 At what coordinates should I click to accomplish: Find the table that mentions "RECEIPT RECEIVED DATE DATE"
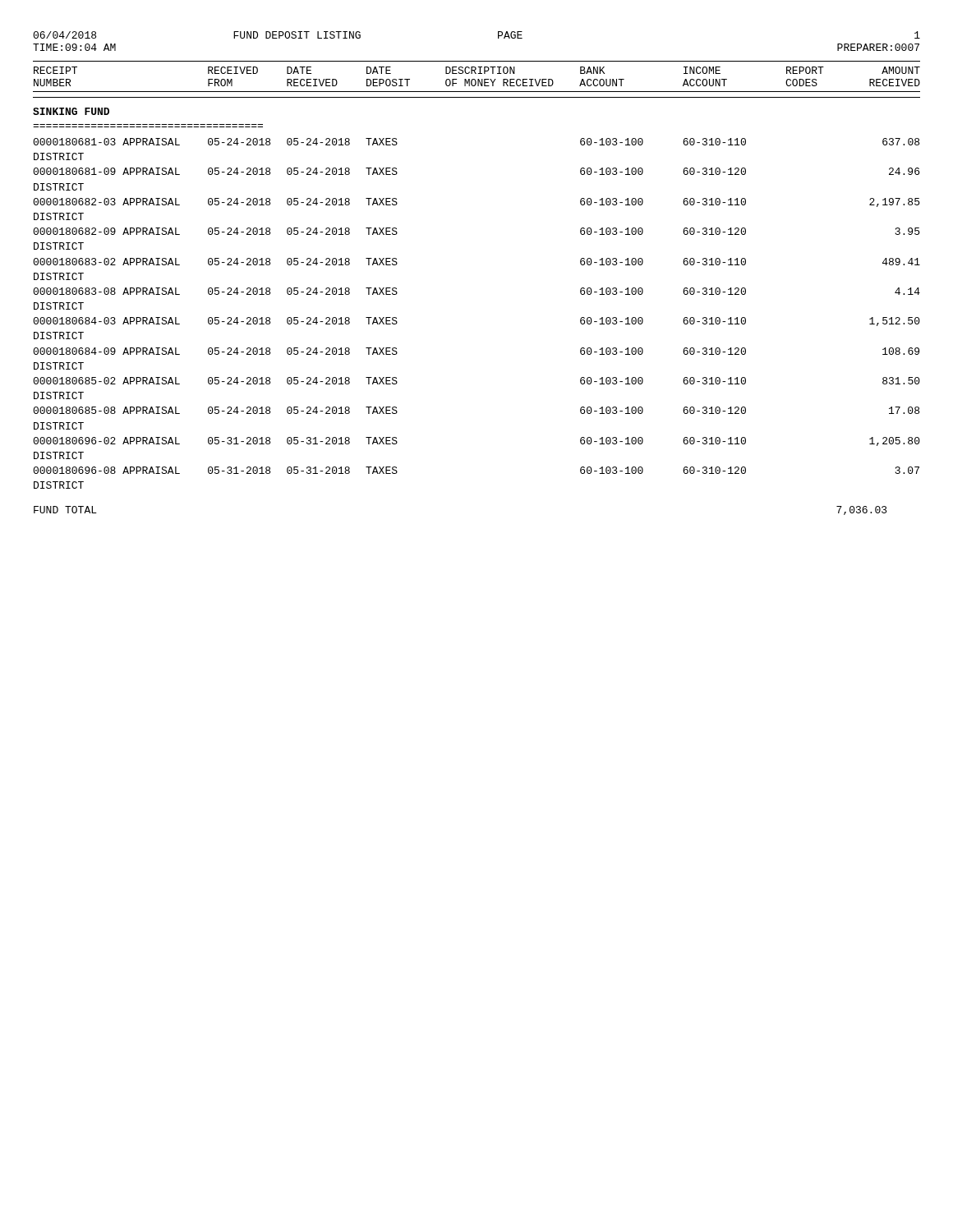[476, 288]
